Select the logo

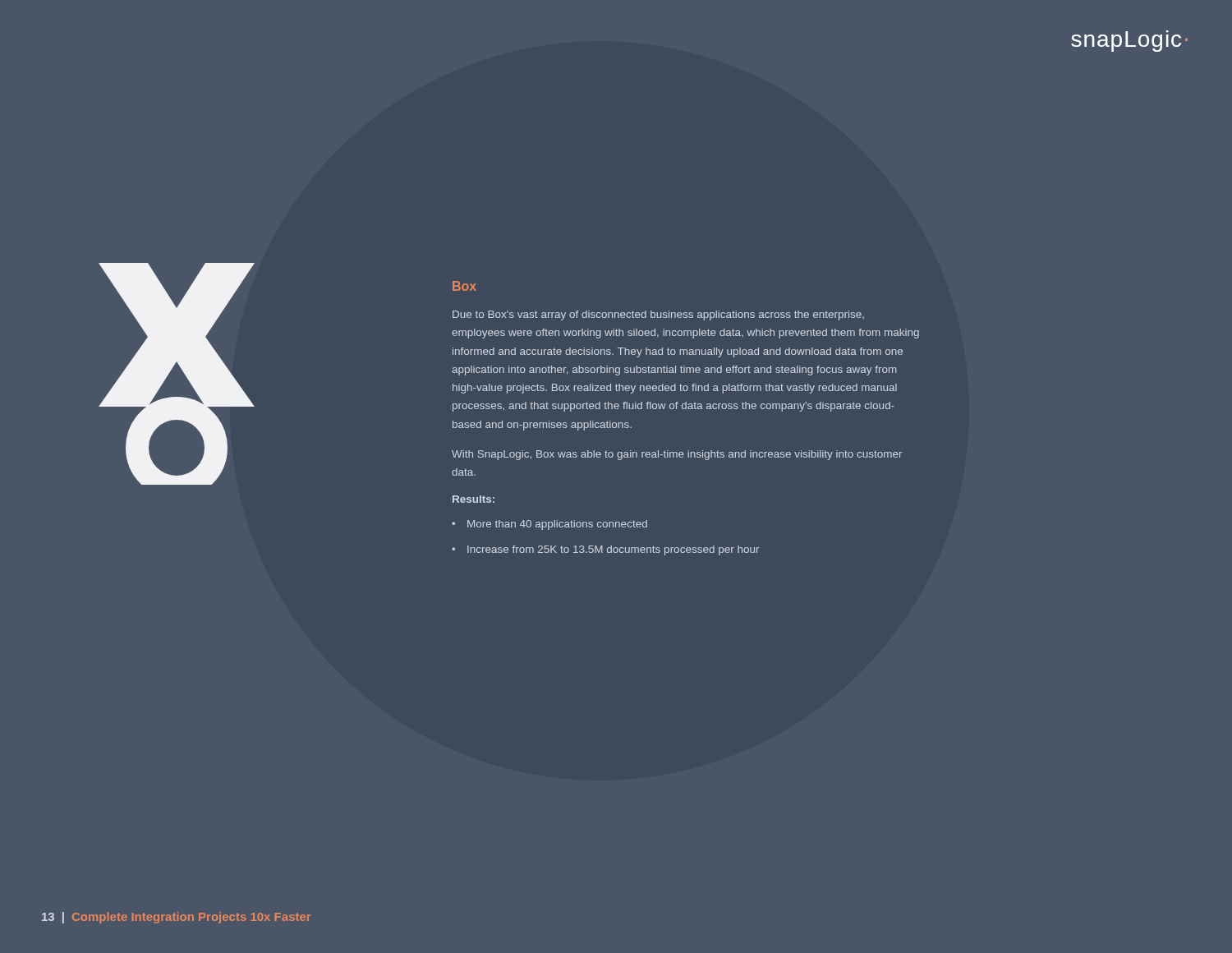point(177,370)
